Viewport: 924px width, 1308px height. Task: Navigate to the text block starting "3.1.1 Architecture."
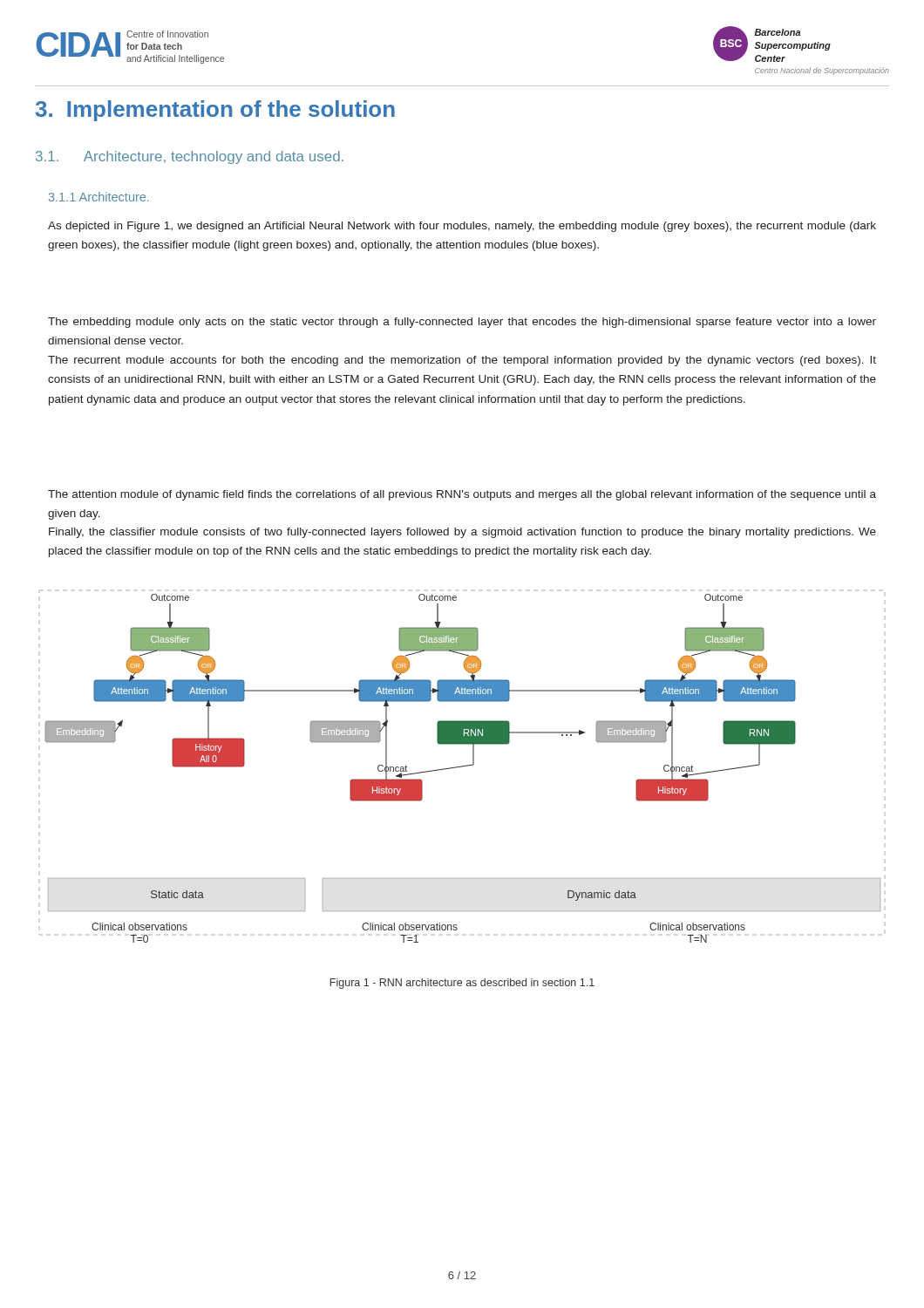click(99, 197)
